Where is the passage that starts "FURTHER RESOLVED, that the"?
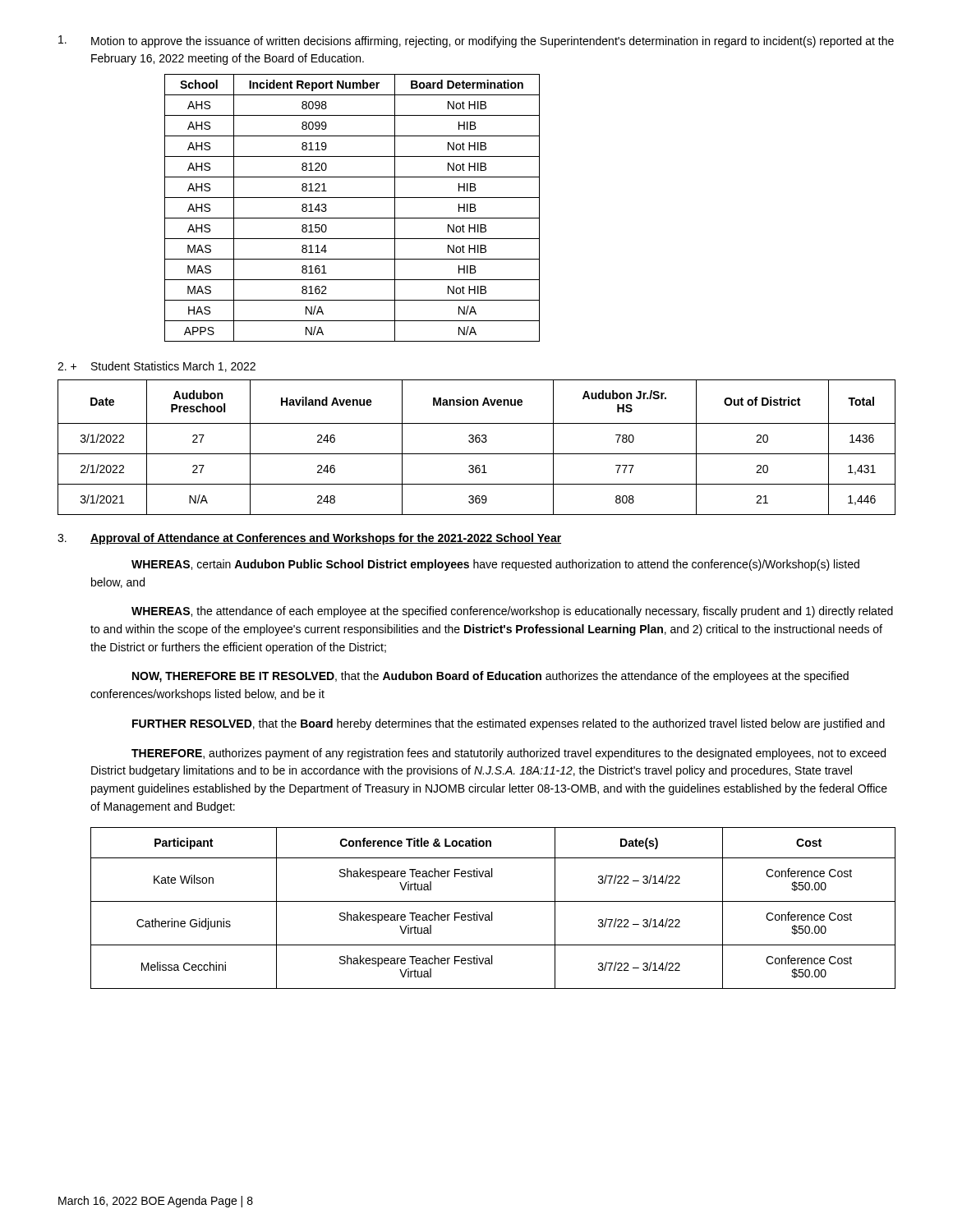 (508, 723)
